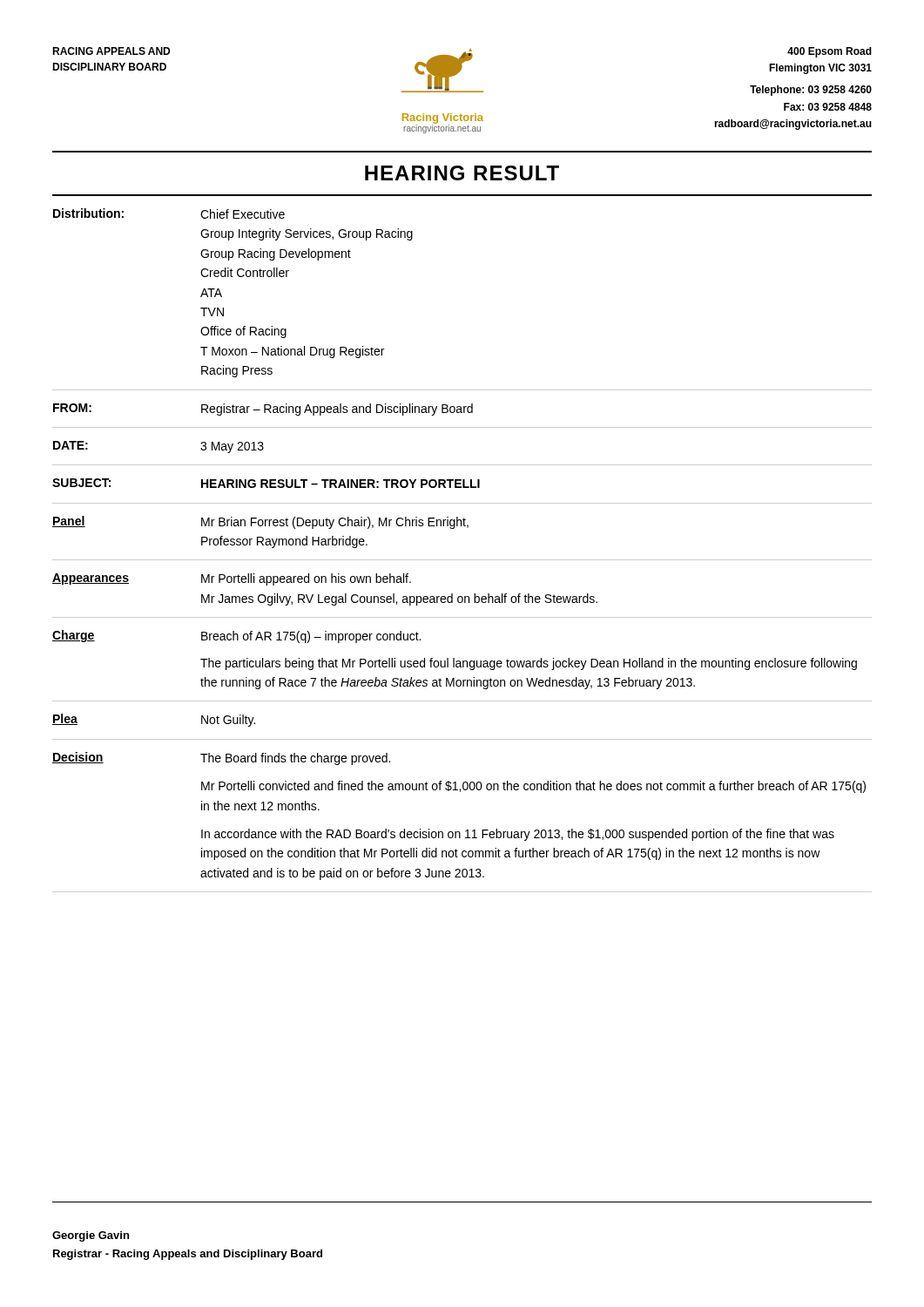924x1307 pixels.
Task: Locate the text with the text "SUBJECT: HEARING RESULT – TRAINER: TROY PORTELLI"
Action: (x=462, y=484)
